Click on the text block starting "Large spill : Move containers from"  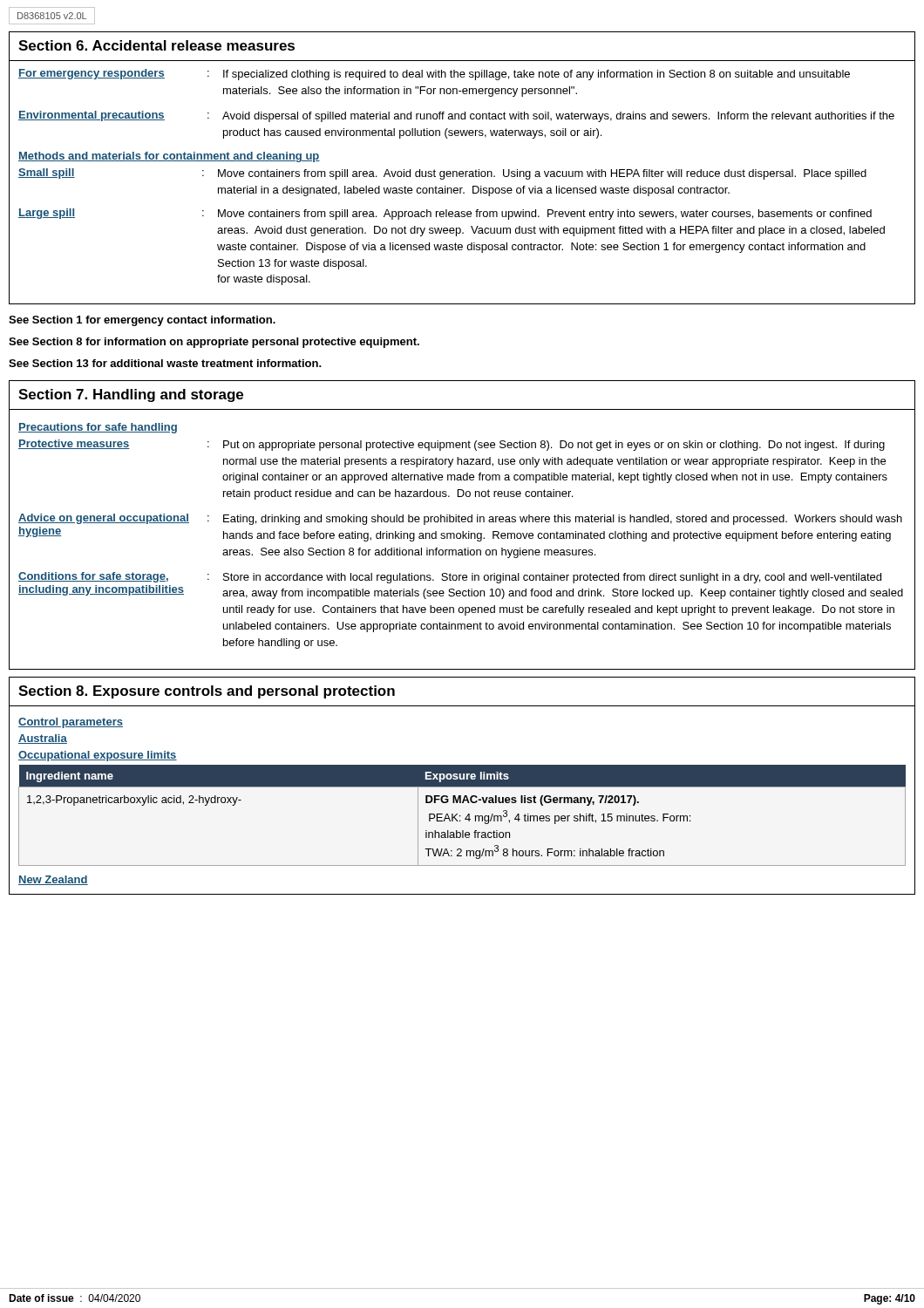462,247
